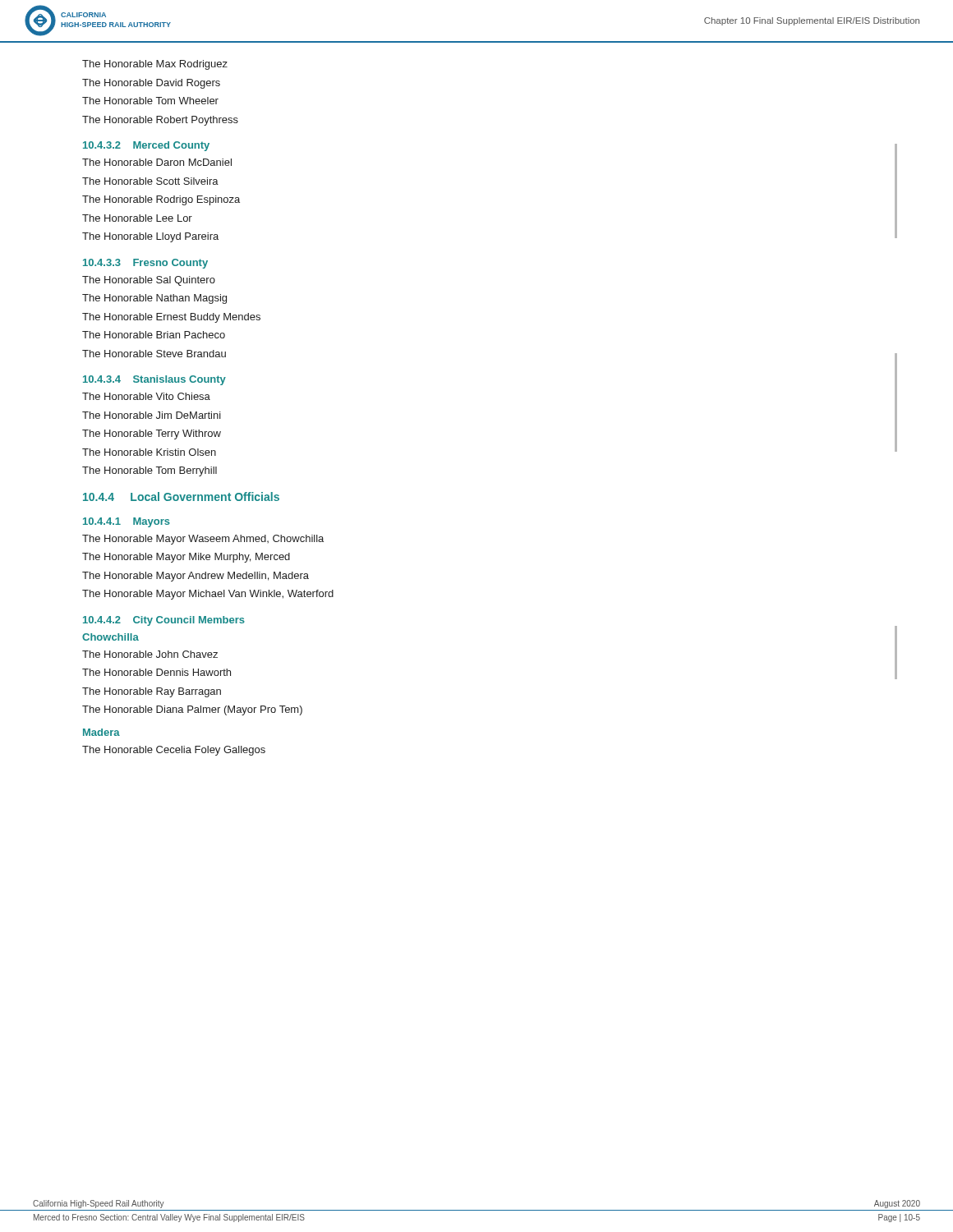The image size is (953, 1232).
Task: Select the passage starting "The Honorable Nathan Magsig"
Action: click(155, 298)
